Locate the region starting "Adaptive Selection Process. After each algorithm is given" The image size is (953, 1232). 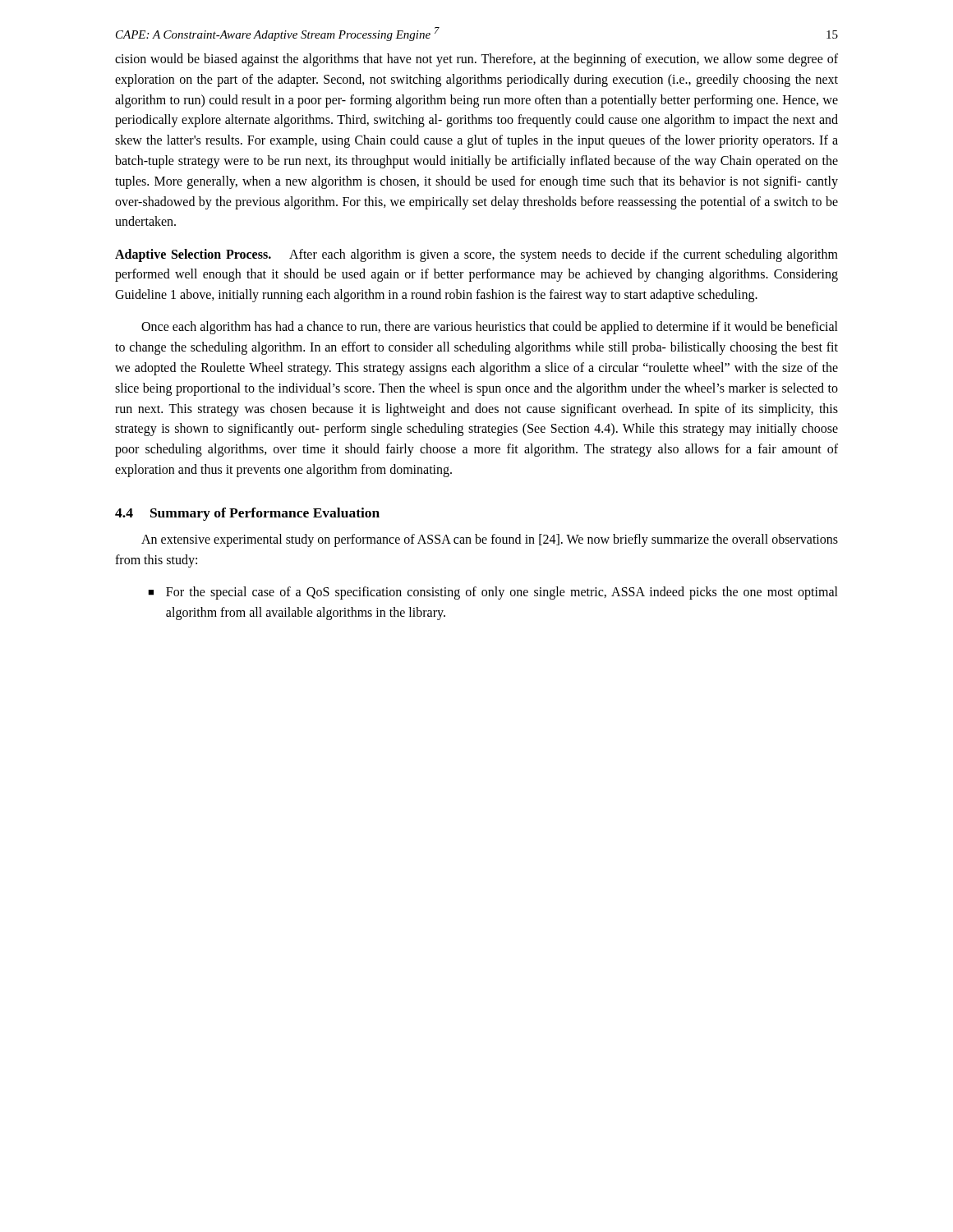coord(476,362)
